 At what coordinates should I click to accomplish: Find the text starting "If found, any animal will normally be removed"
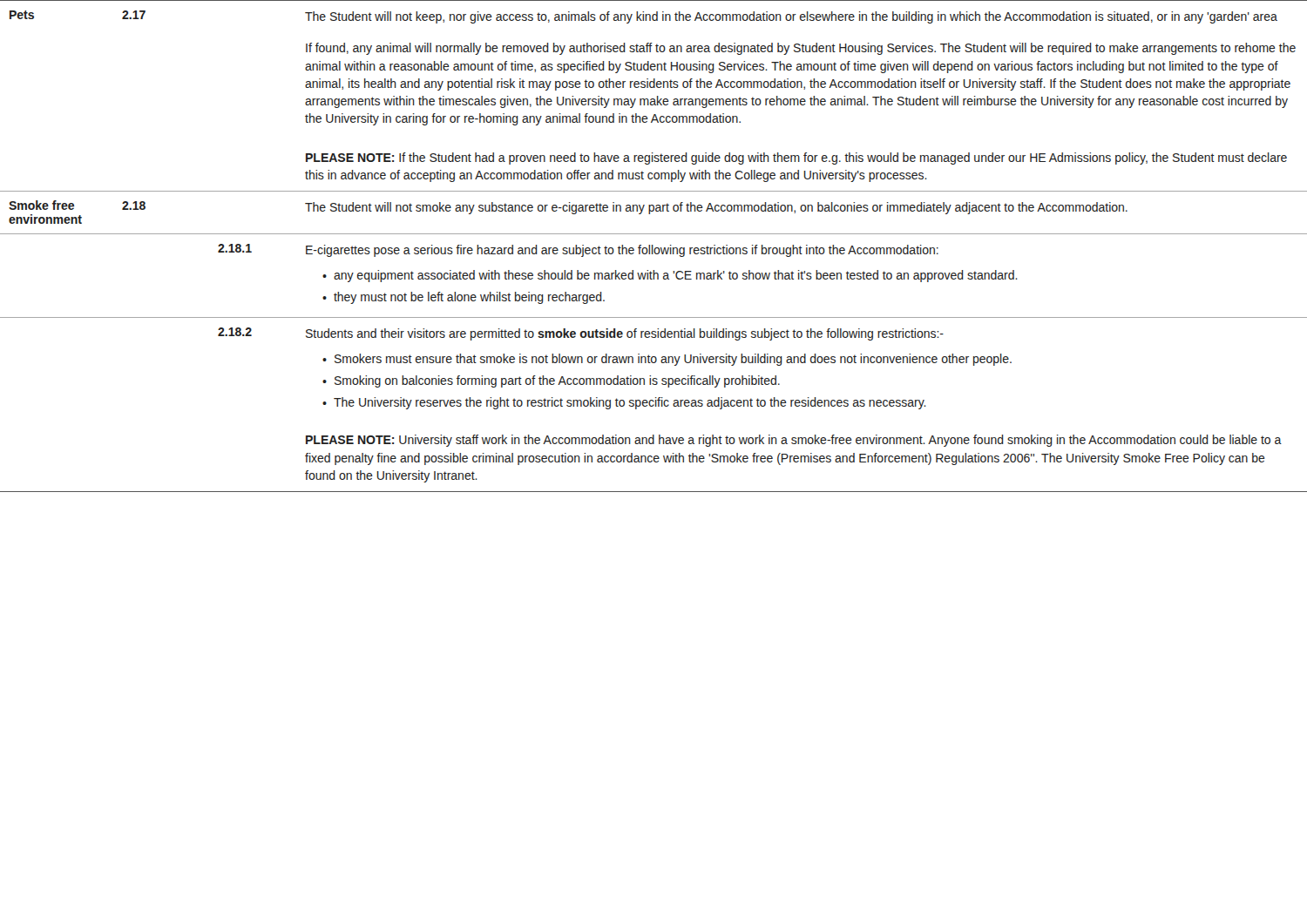[802, 84]
